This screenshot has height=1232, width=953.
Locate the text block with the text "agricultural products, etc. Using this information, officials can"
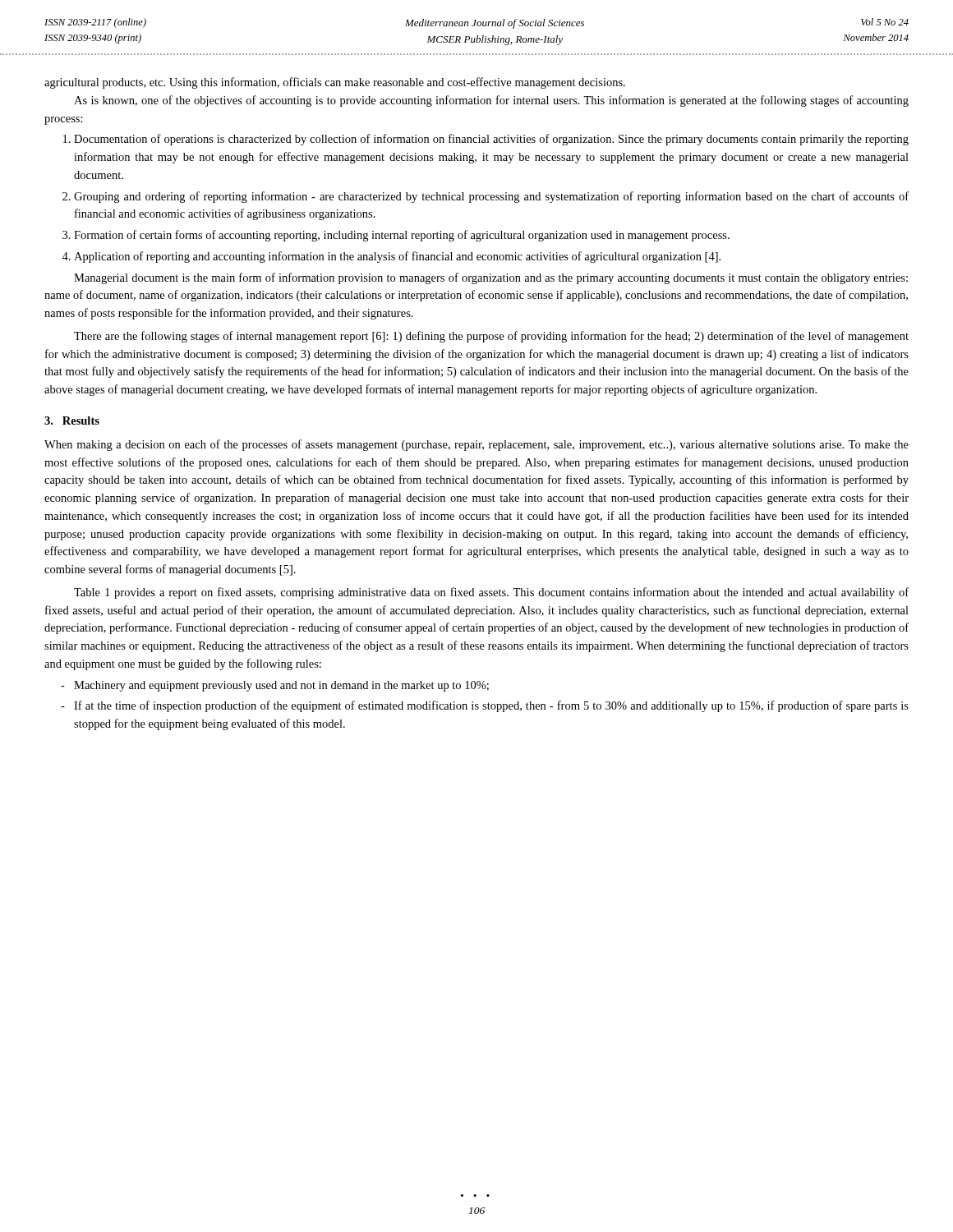point(335,82)
